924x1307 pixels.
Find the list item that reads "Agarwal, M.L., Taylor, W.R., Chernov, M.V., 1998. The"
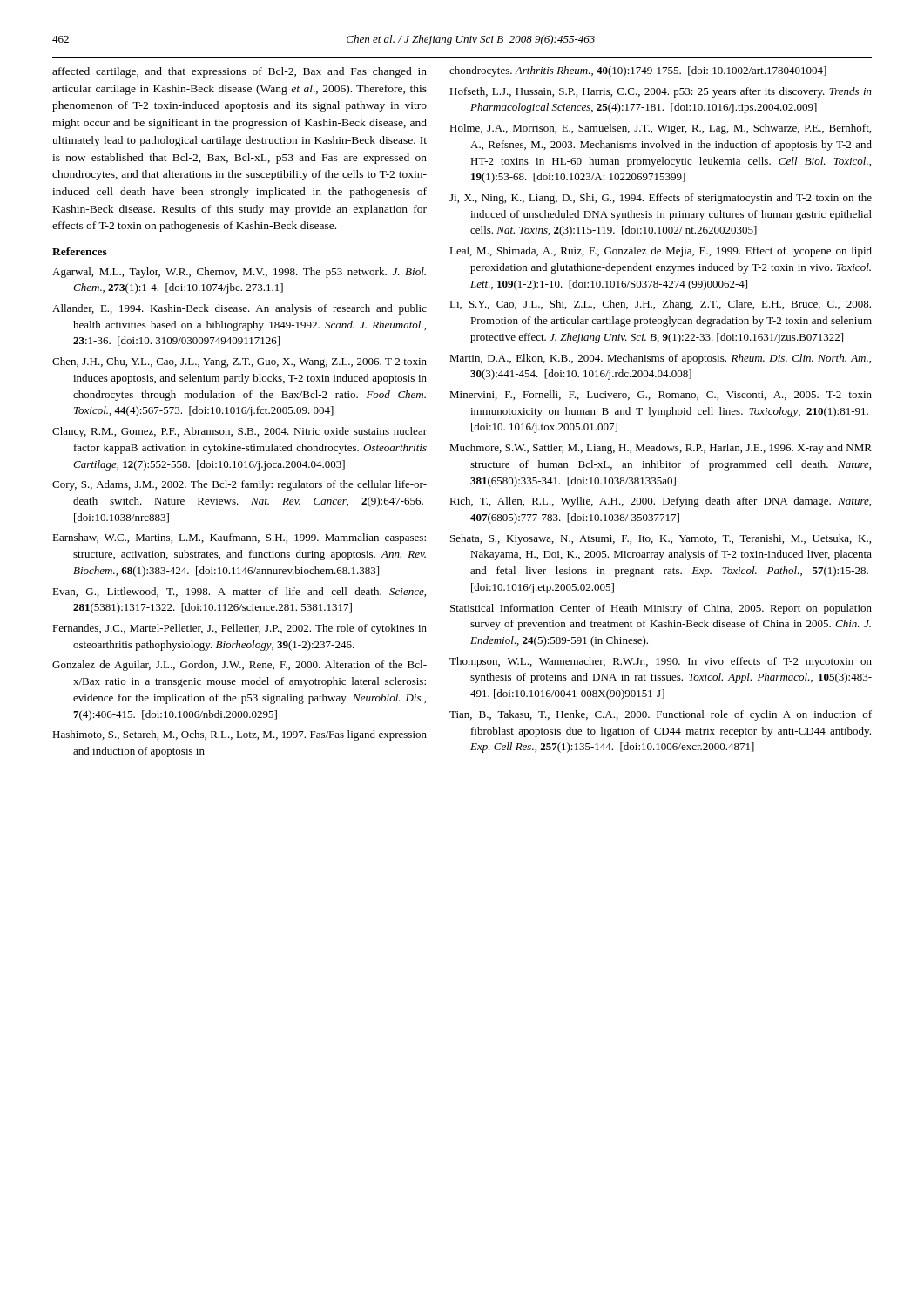(240, 279)
